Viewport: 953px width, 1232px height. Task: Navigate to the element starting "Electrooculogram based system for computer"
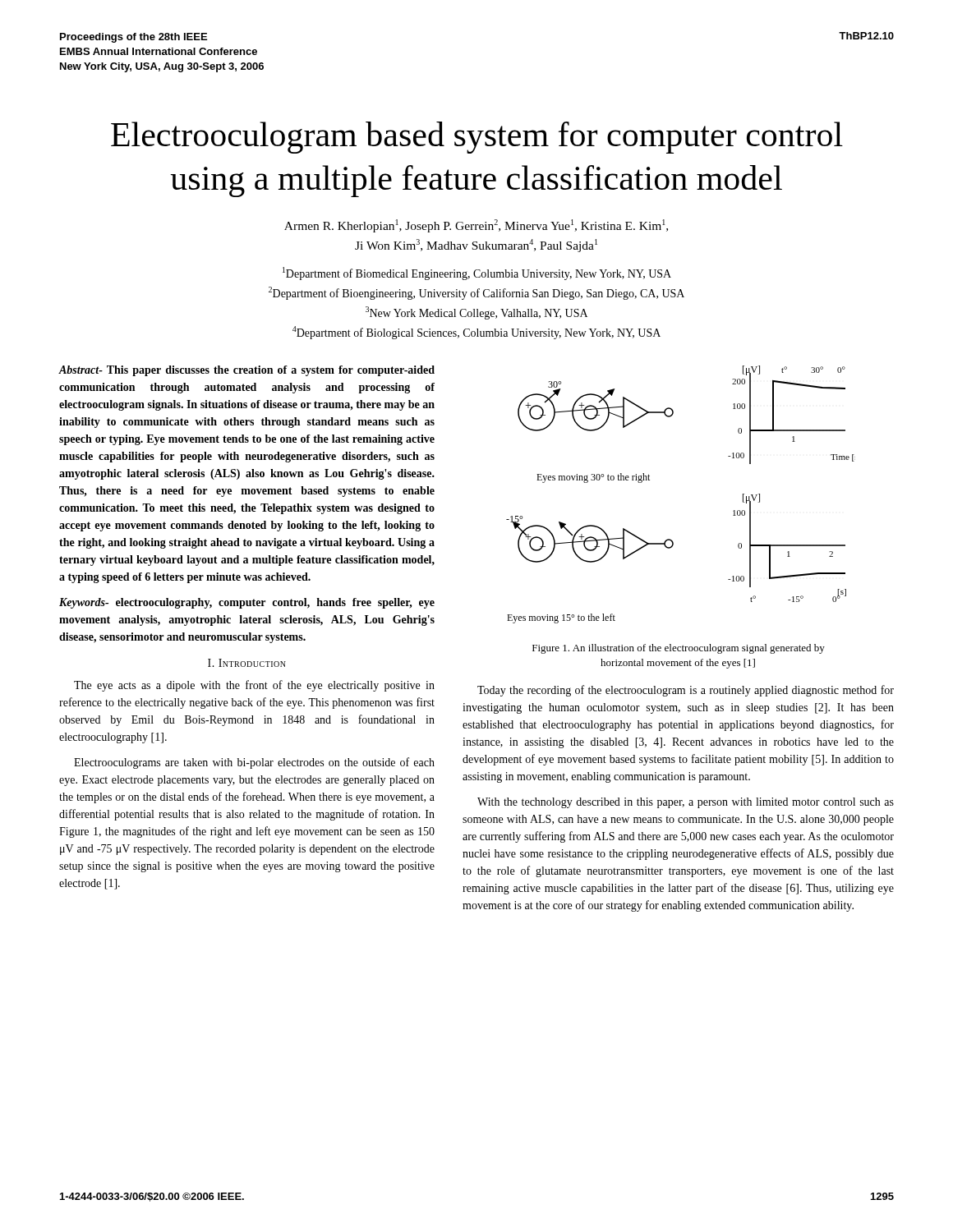click(x=476, y=156)
